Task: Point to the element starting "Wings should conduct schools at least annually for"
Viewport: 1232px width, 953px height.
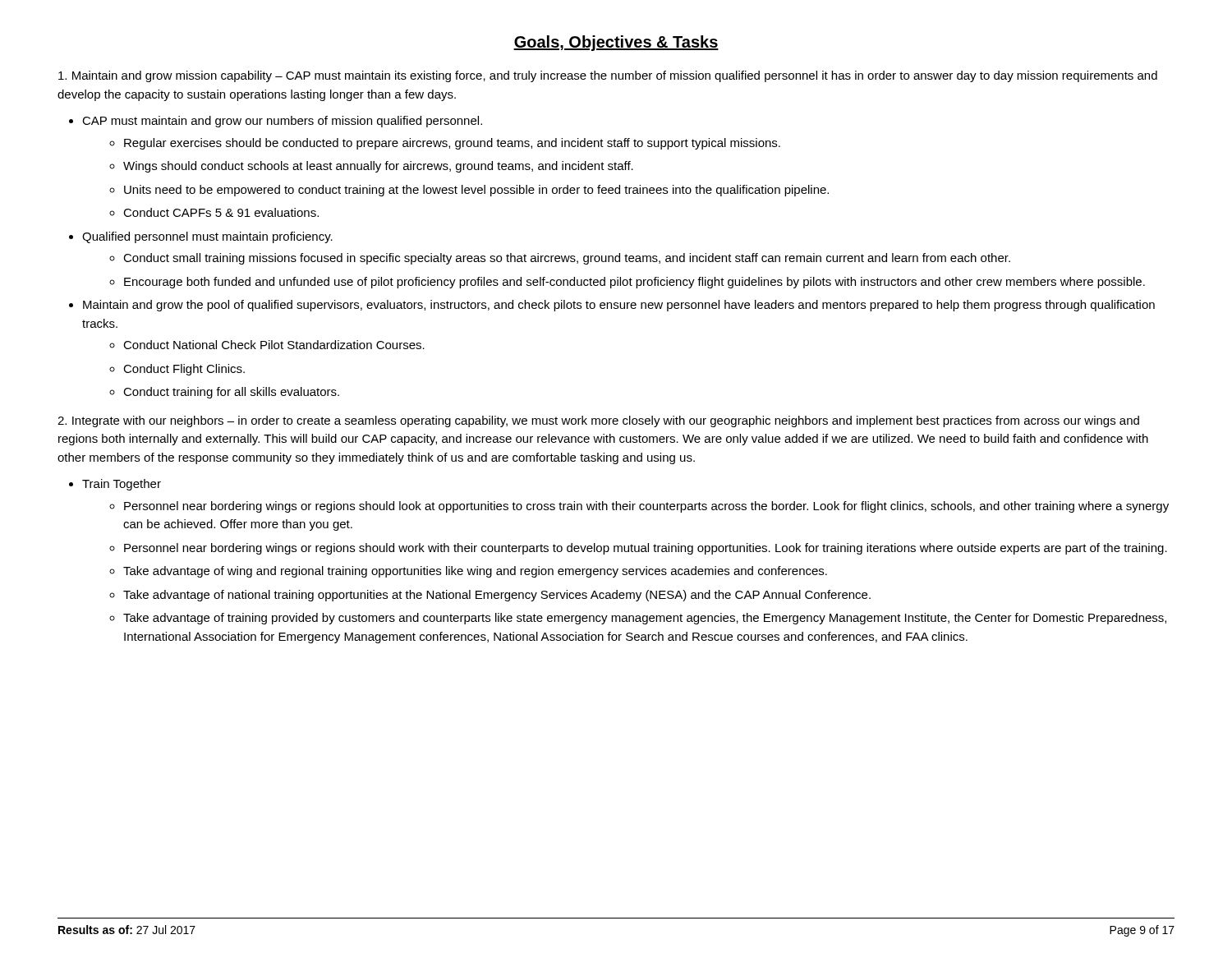Action: click(x=379, y=166)
